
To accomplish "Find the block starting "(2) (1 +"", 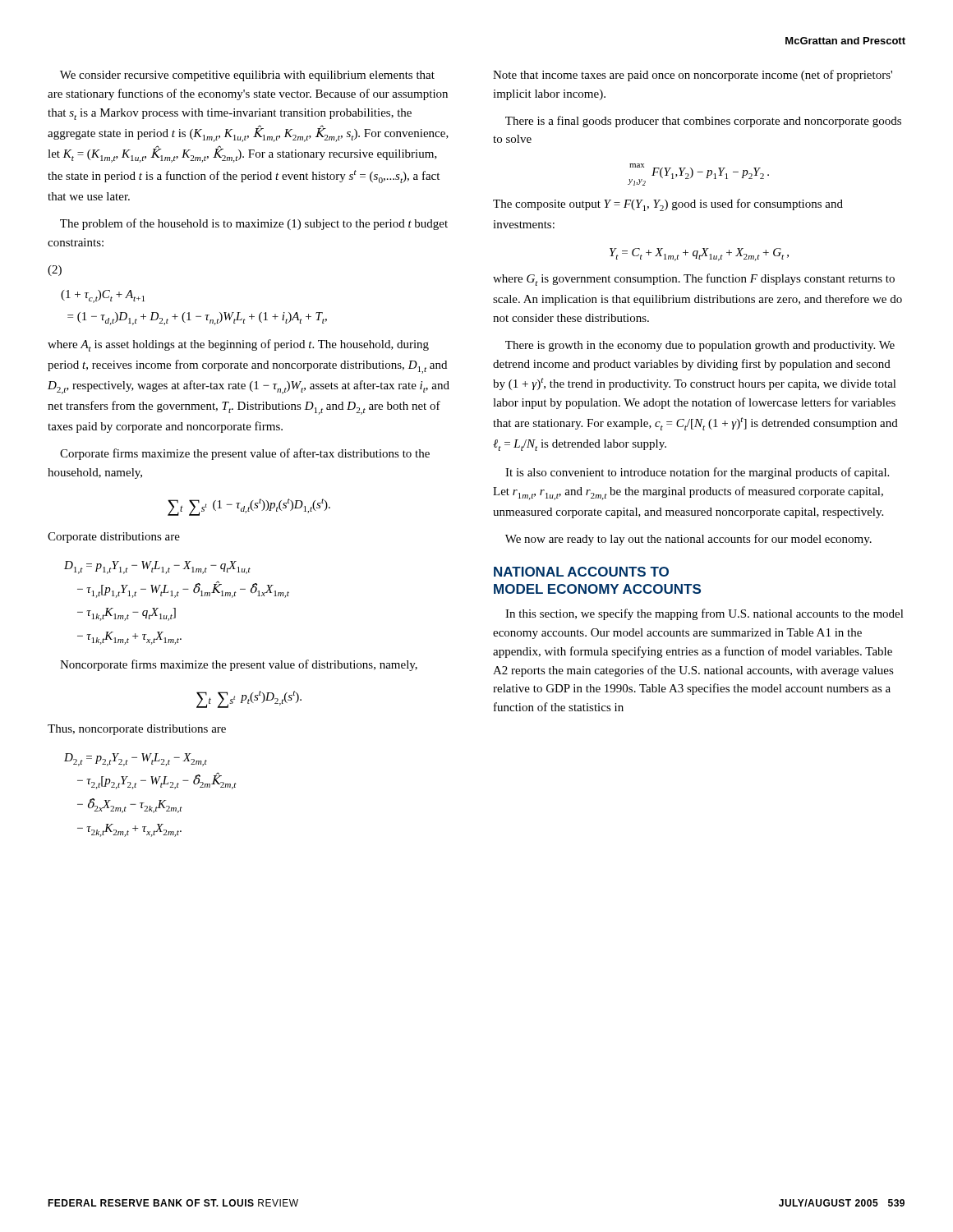I will click(55, 271).
